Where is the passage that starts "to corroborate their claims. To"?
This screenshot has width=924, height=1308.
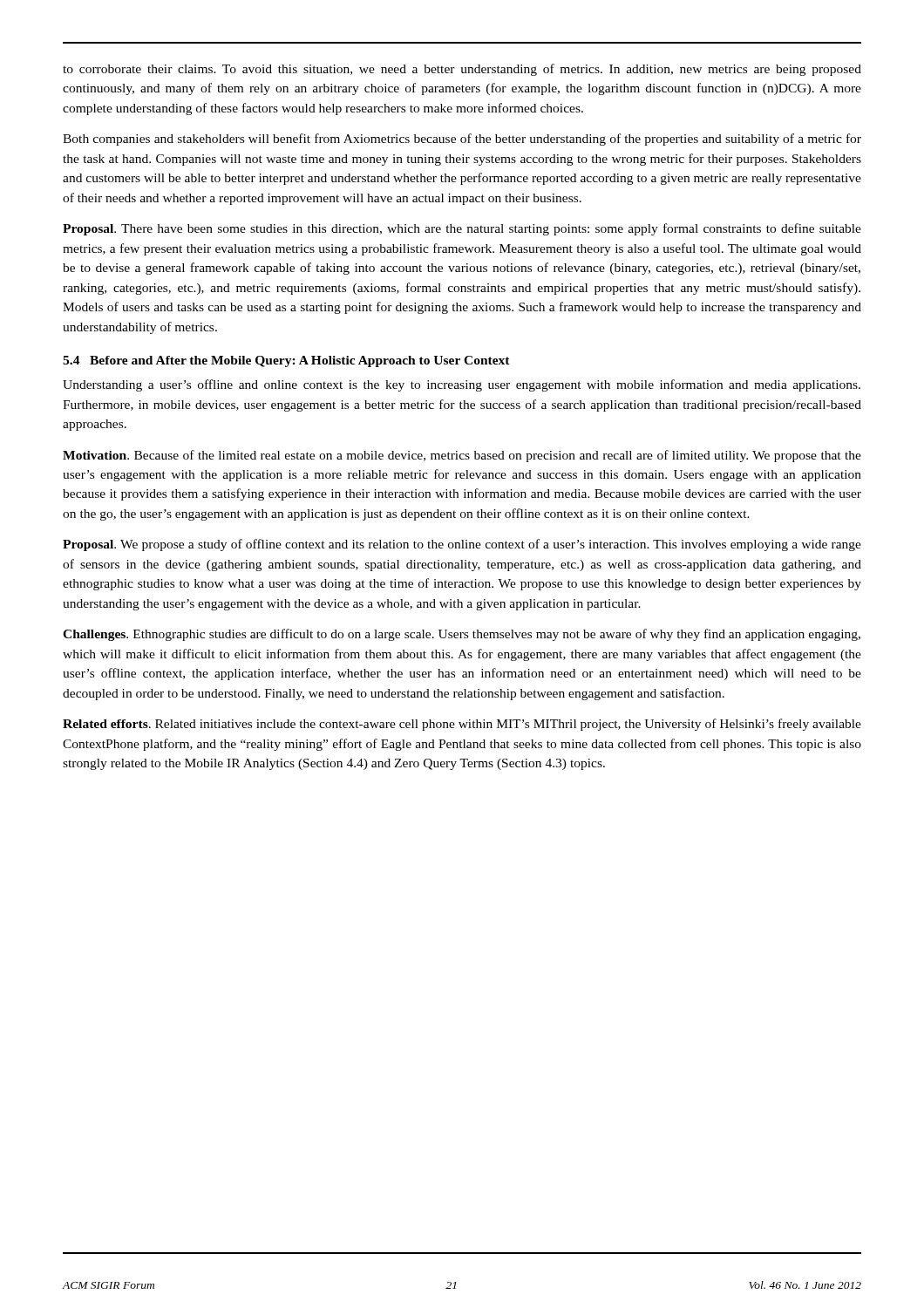click(x=462, y=89)
